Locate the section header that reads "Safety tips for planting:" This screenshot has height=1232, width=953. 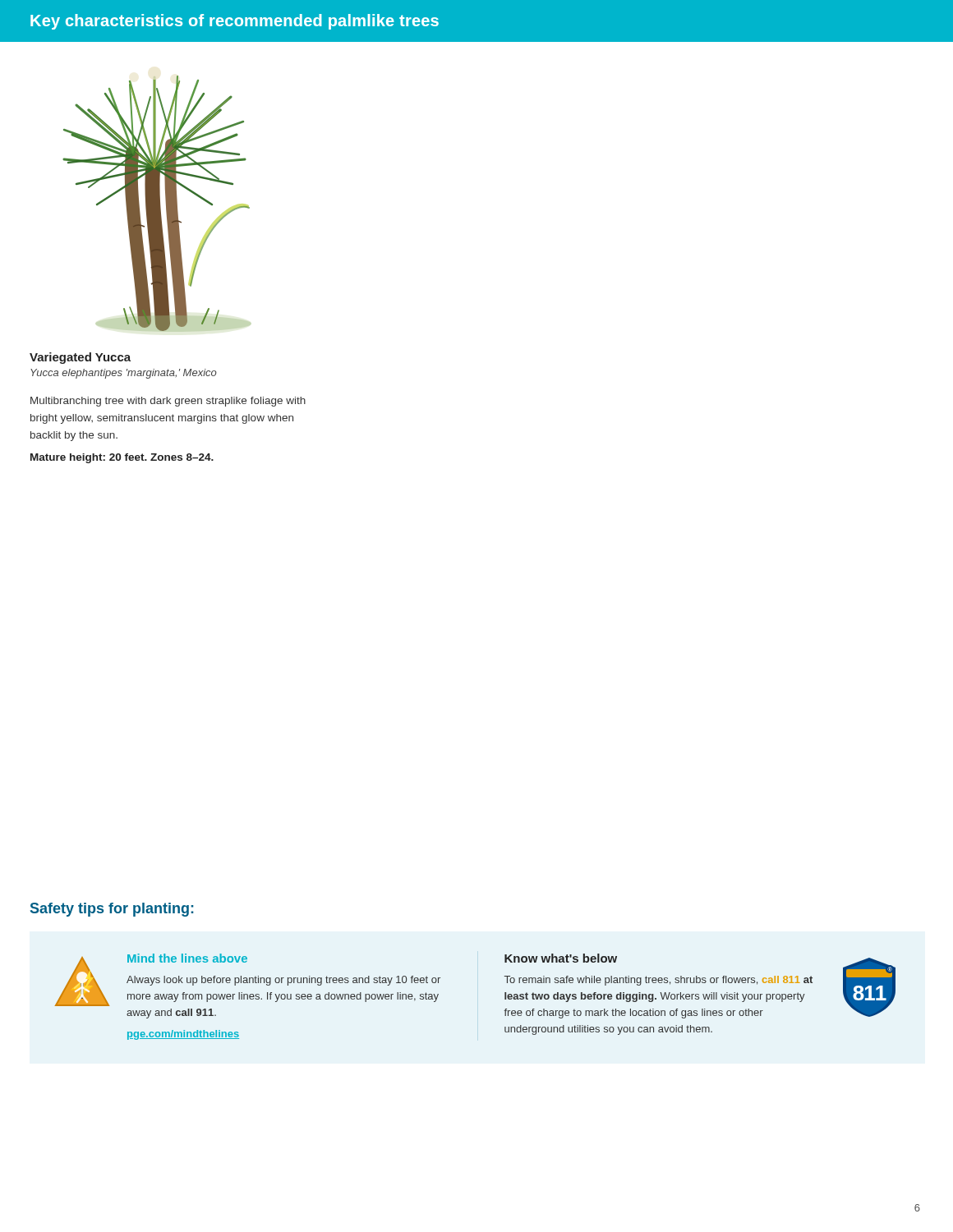(112, 908)
